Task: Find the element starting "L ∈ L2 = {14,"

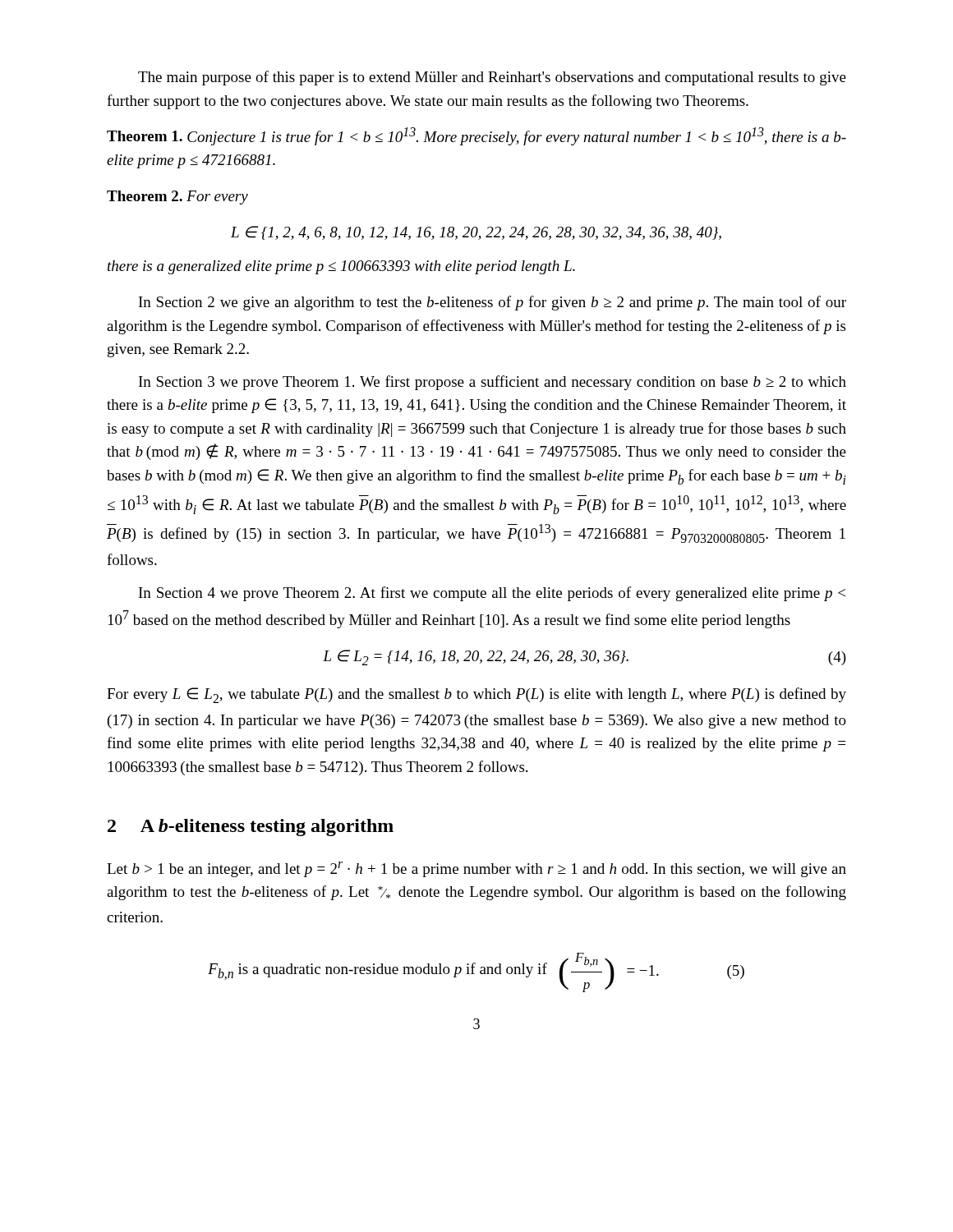Action: pos(585,657)
